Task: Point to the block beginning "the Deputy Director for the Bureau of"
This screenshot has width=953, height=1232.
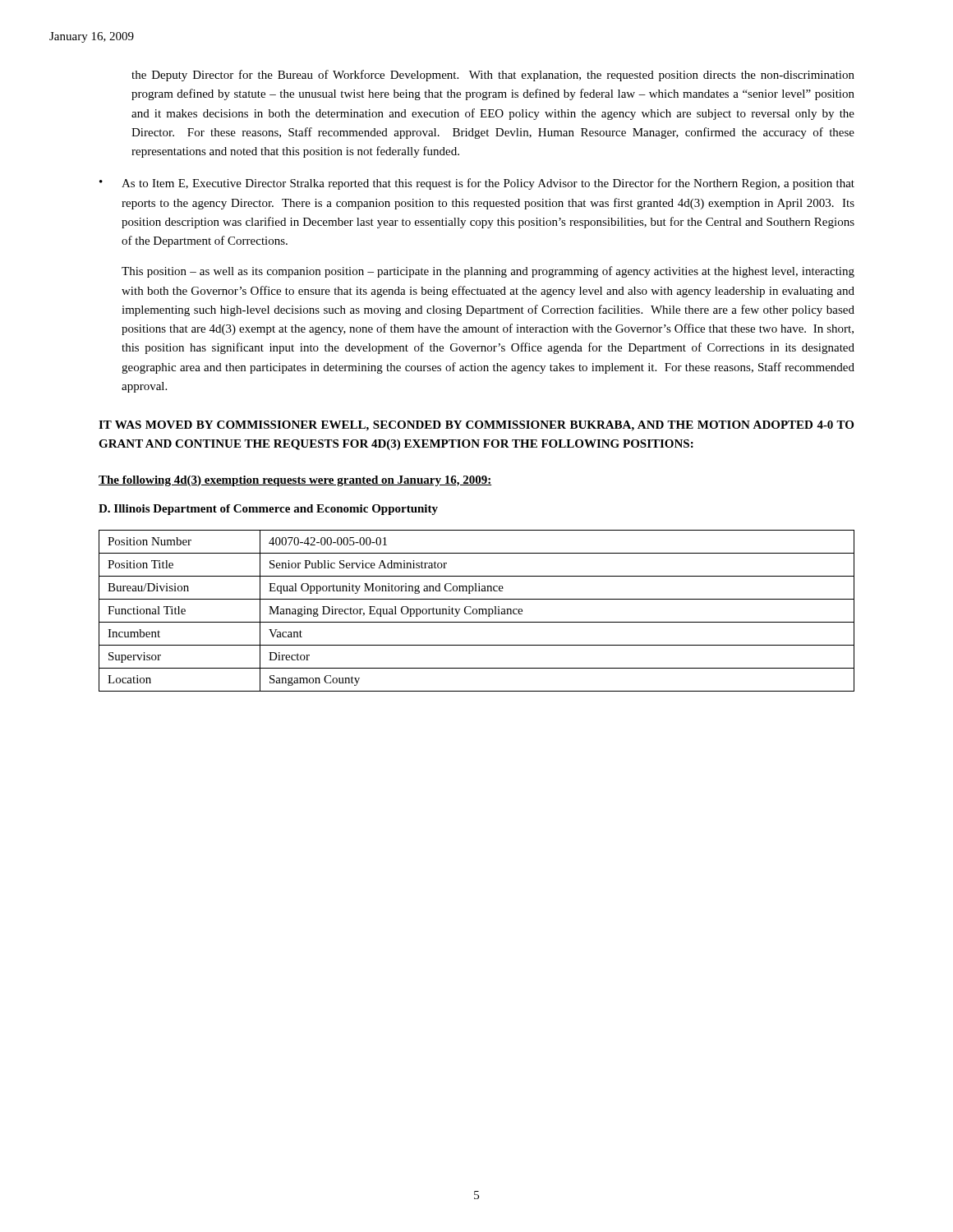Action: [x=493, y=113]
